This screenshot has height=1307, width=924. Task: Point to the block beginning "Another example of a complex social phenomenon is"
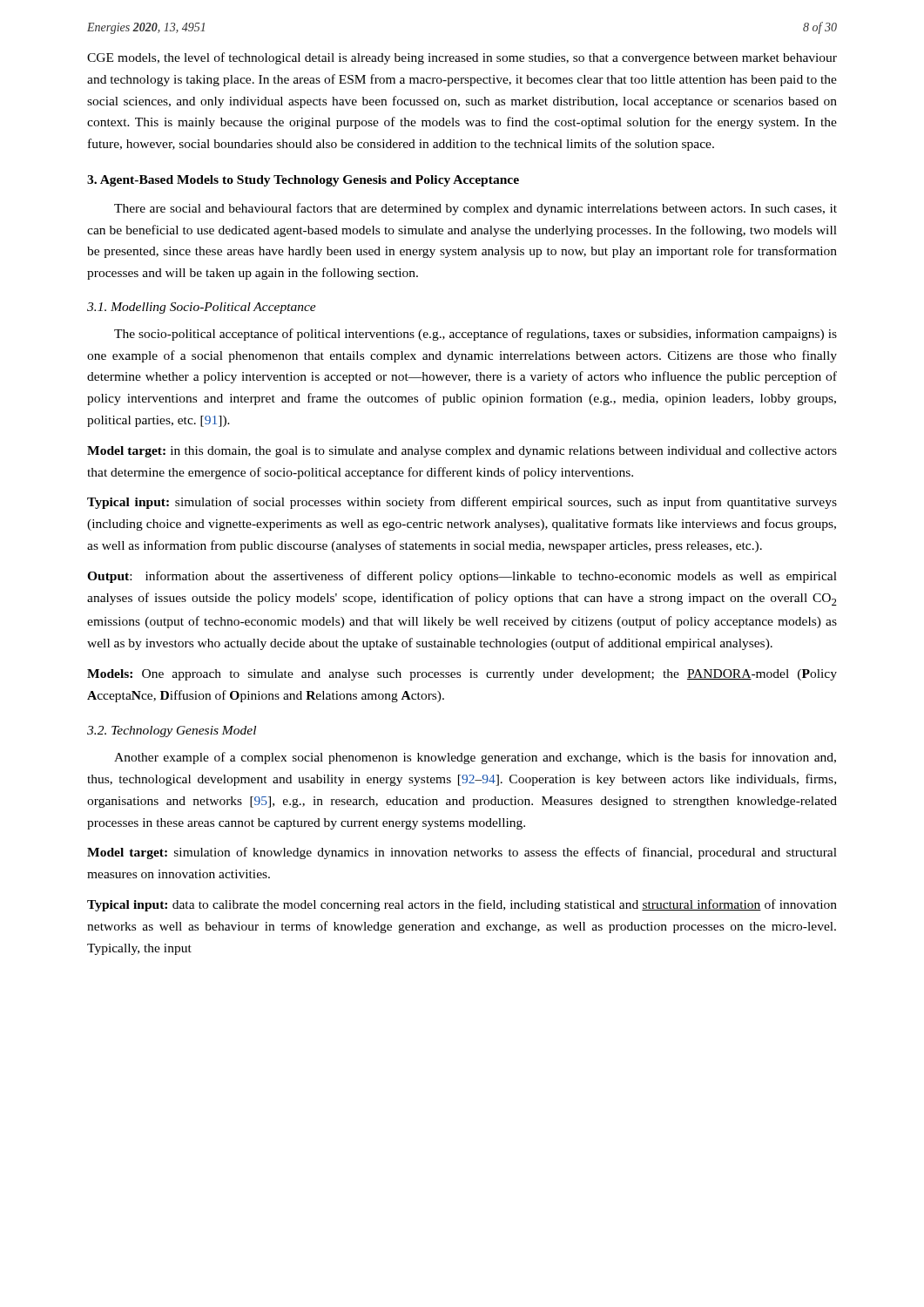462,790
